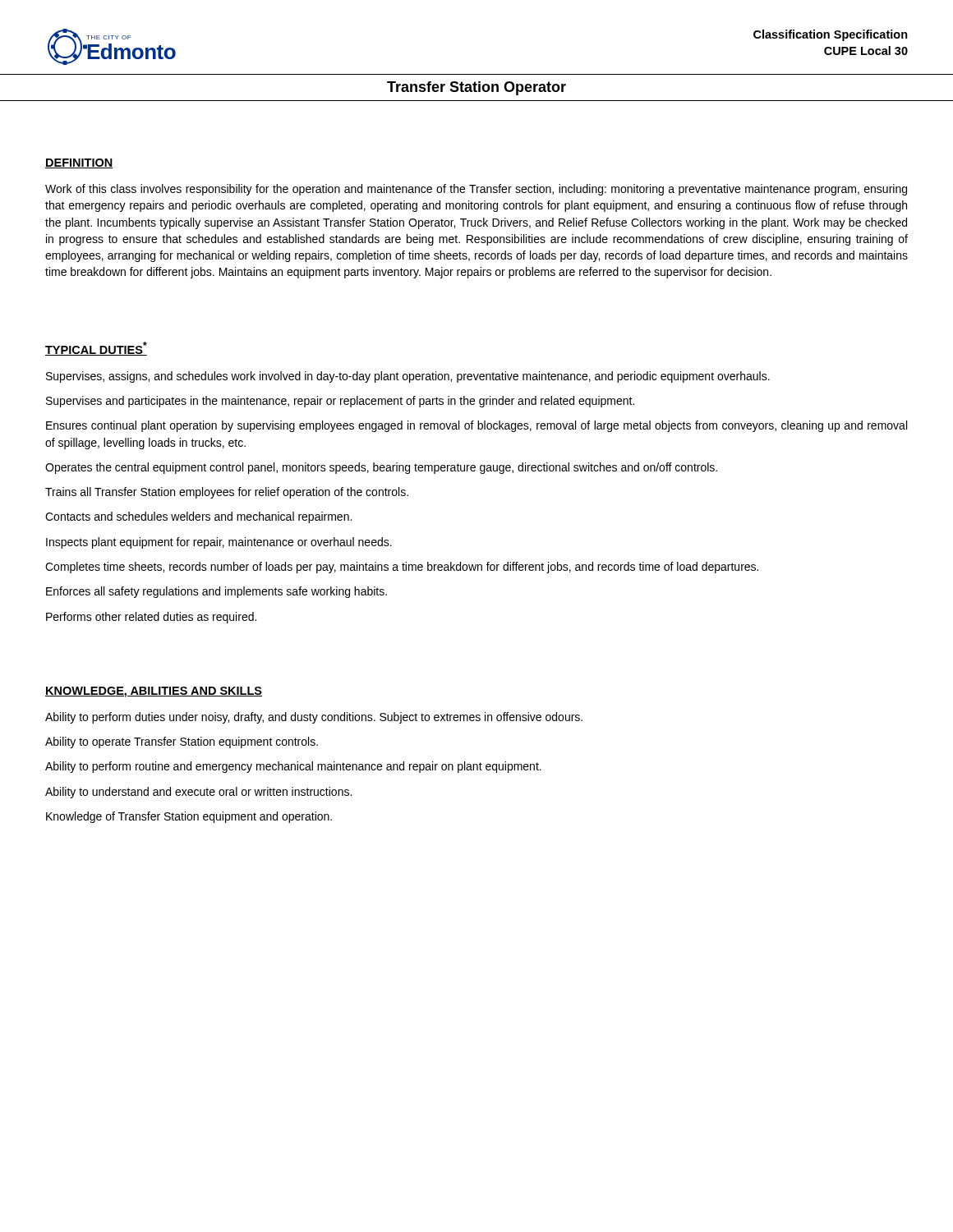Where does it say "KNOWLEDGE, ABILITIES AND SKILLS"?
This screenshot has height=1232, width=953.
[154, 691]
